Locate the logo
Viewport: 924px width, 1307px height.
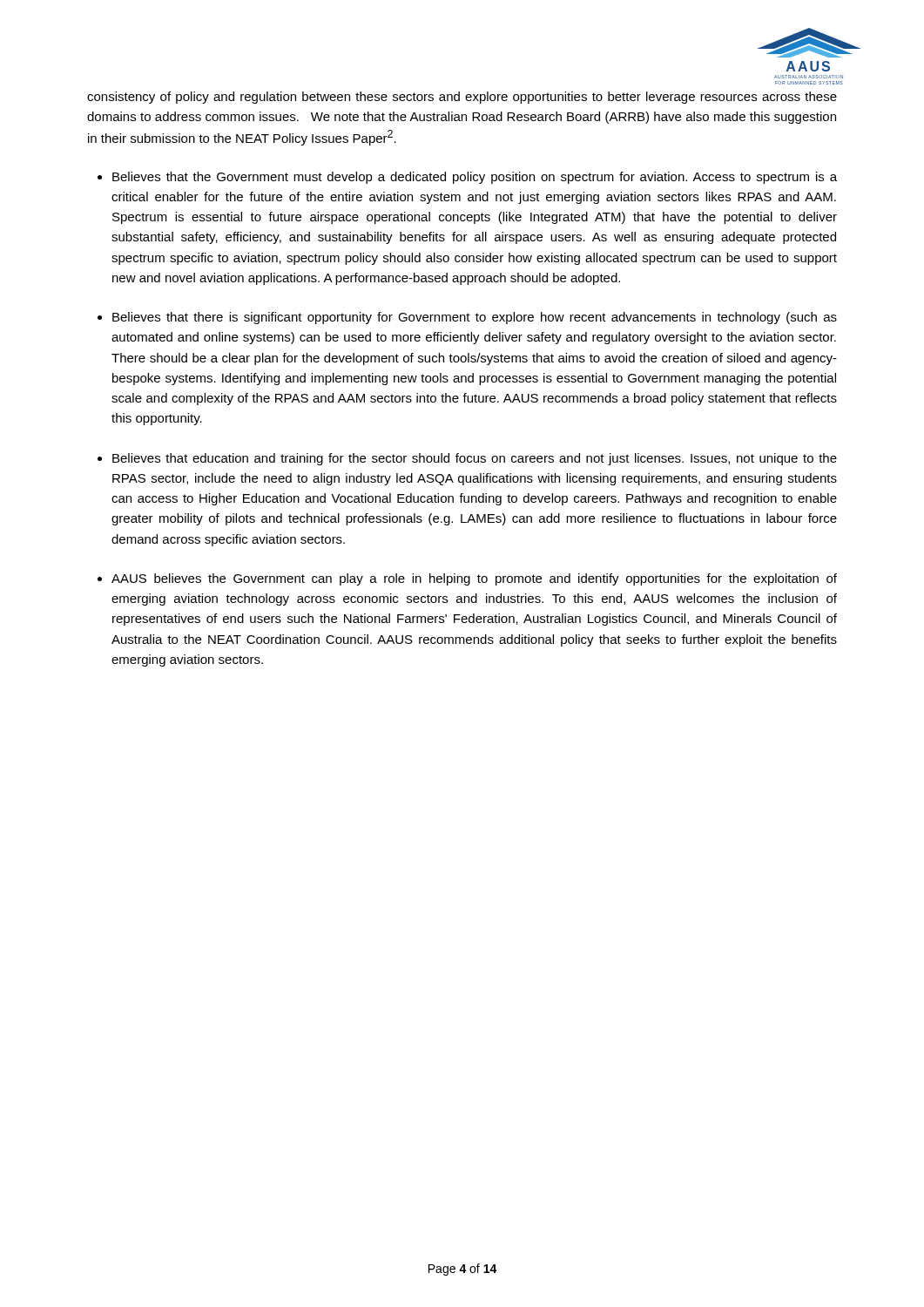[809, 57]
